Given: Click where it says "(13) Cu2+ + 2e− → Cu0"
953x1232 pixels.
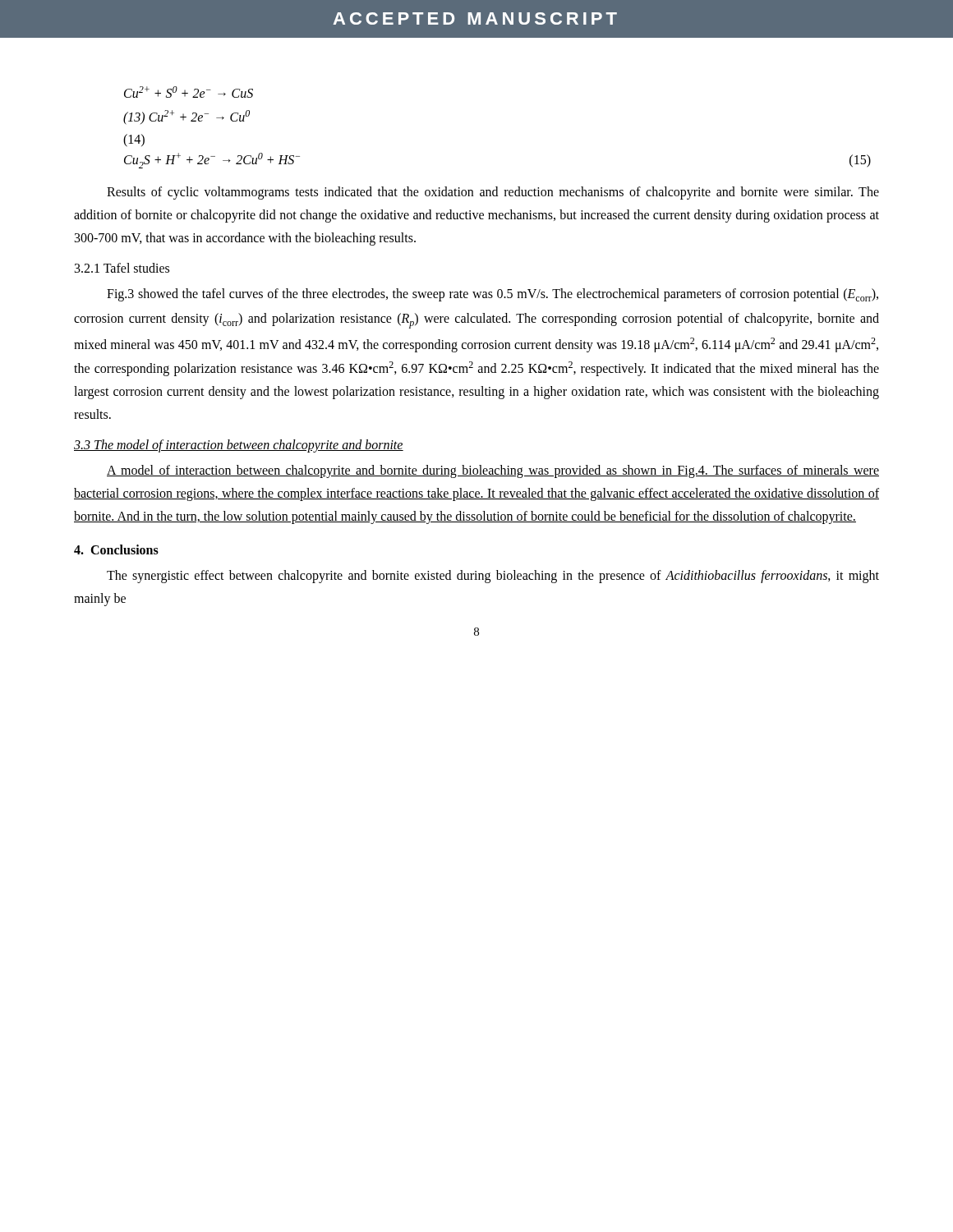Looking at the screenshot, I should [x=187, y=116].
